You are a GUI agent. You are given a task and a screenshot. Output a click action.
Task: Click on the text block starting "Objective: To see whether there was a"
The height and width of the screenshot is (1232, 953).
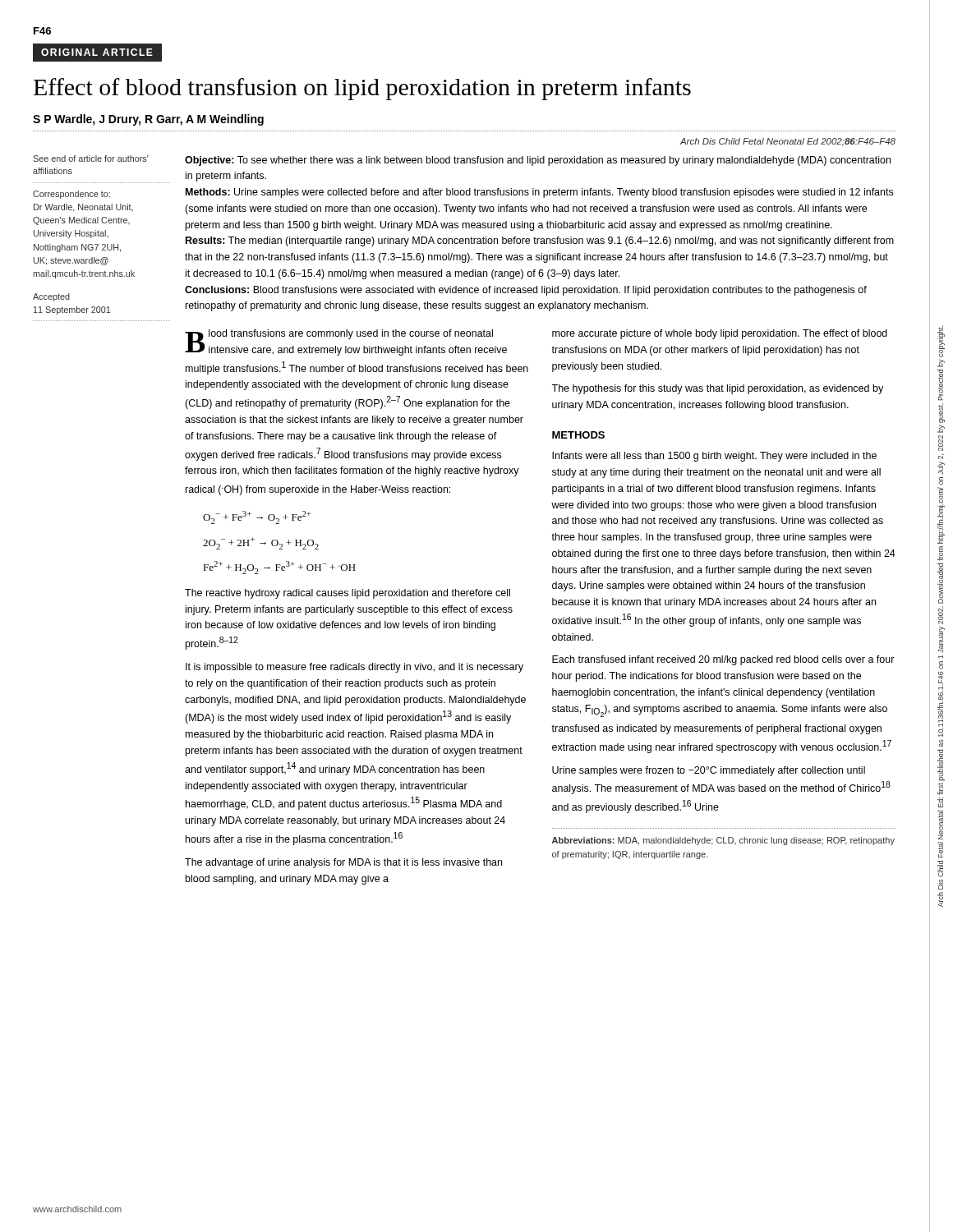[539, 233]
